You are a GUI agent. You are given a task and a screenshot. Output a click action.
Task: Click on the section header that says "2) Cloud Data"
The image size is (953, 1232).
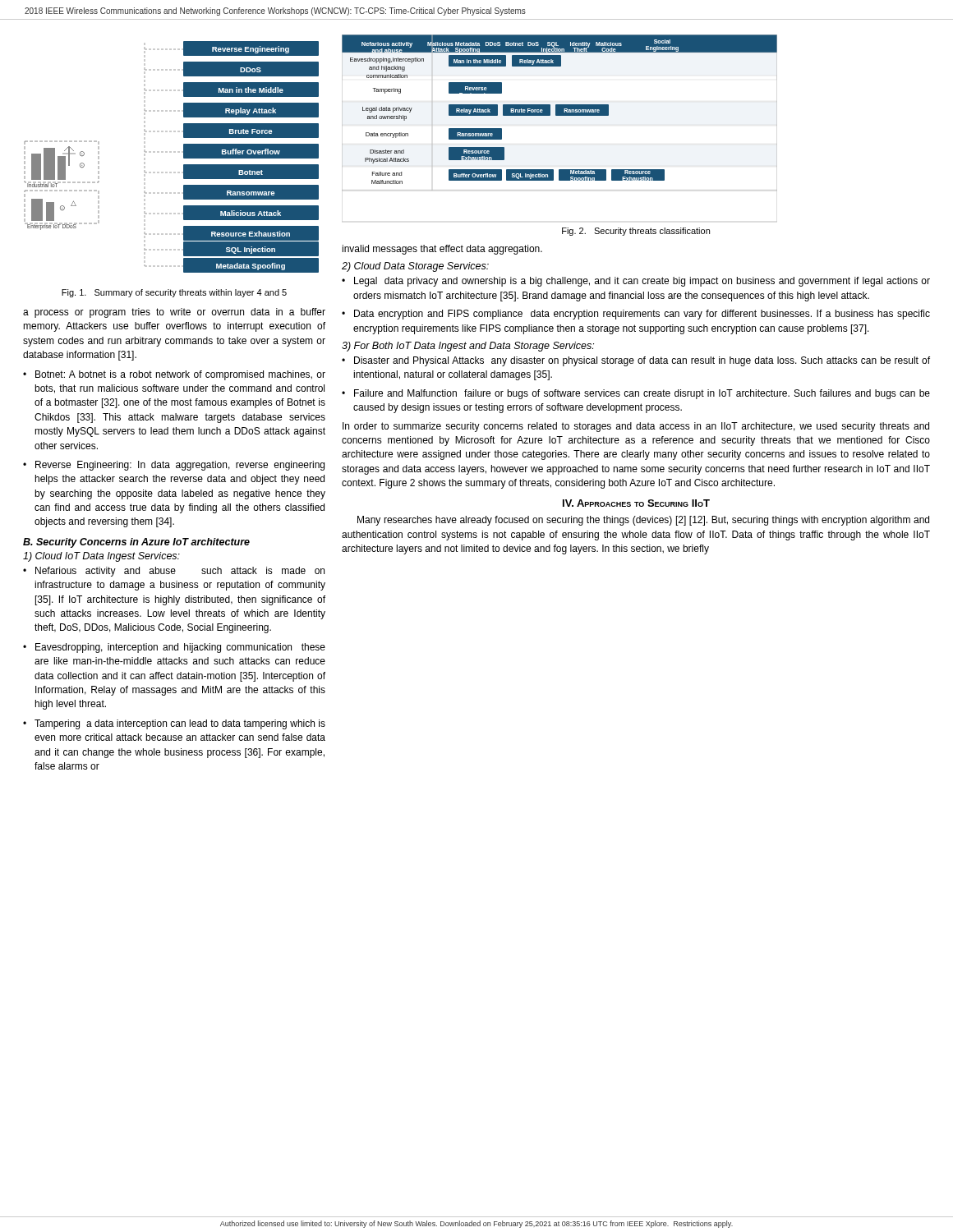[x=415, y=266]
